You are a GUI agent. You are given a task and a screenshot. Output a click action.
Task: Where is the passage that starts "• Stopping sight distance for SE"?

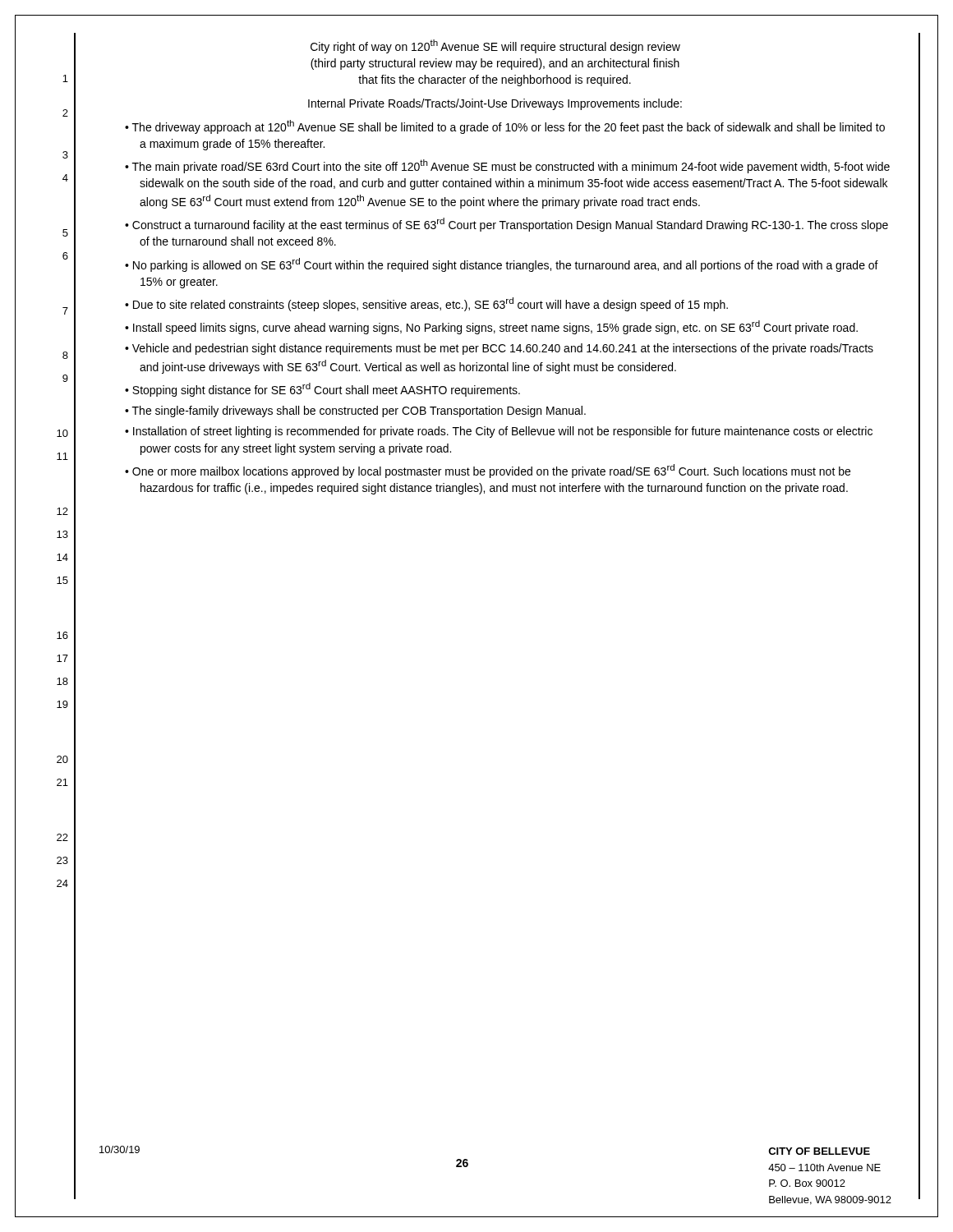(323, 388)
